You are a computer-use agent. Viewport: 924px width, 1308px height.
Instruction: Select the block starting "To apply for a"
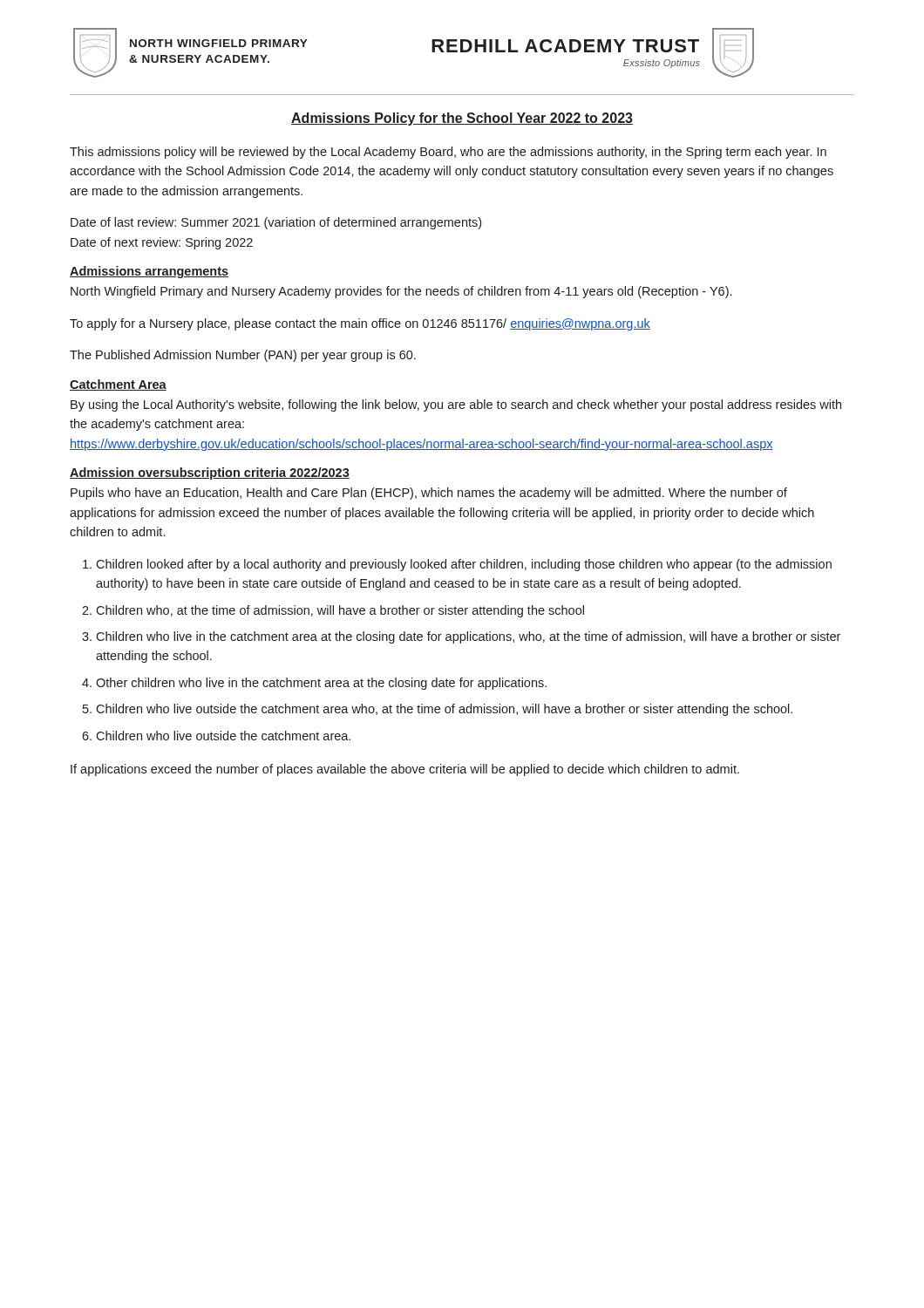(360, 323)
